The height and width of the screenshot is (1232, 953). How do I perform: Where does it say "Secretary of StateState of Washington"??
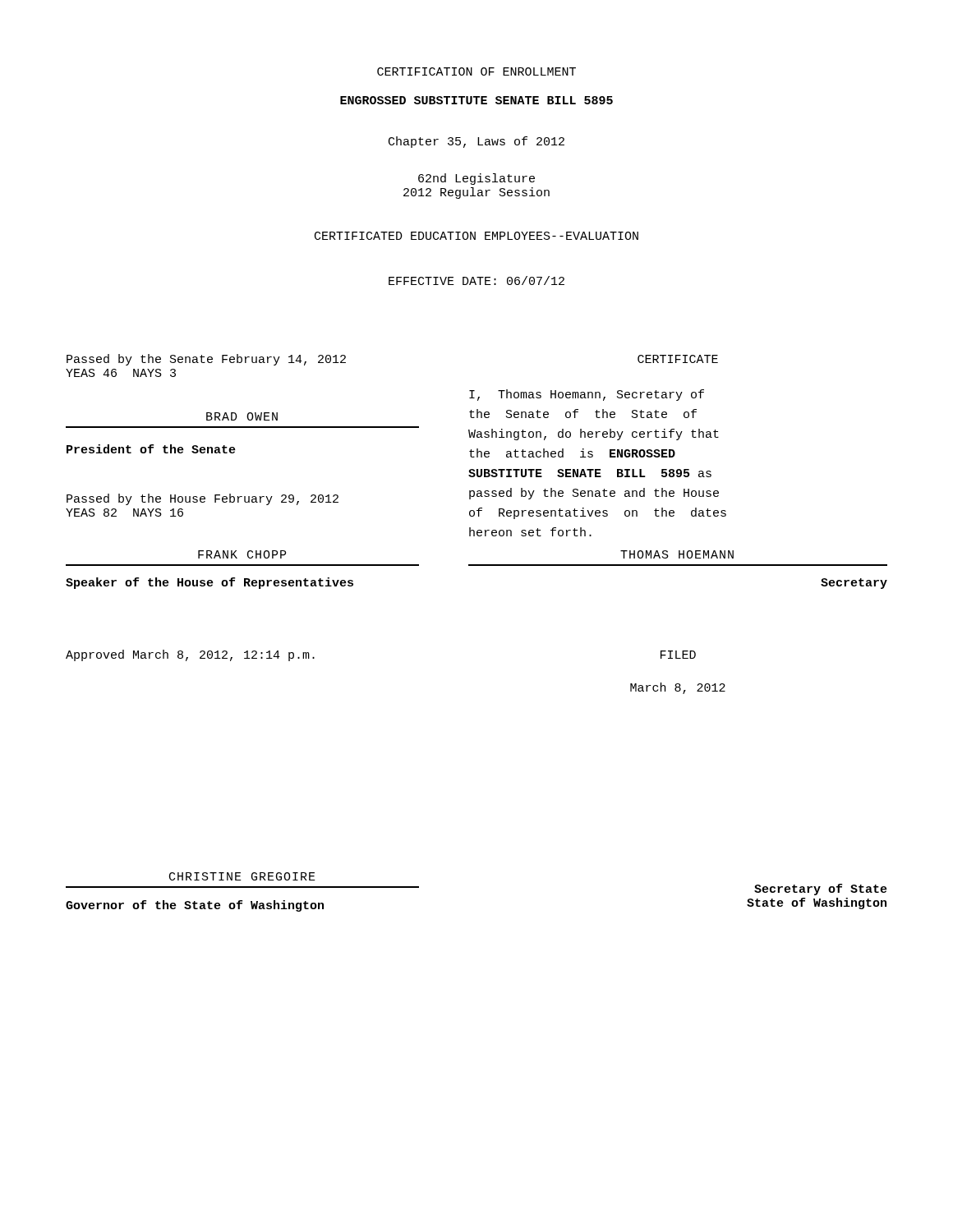click(817, 897)
